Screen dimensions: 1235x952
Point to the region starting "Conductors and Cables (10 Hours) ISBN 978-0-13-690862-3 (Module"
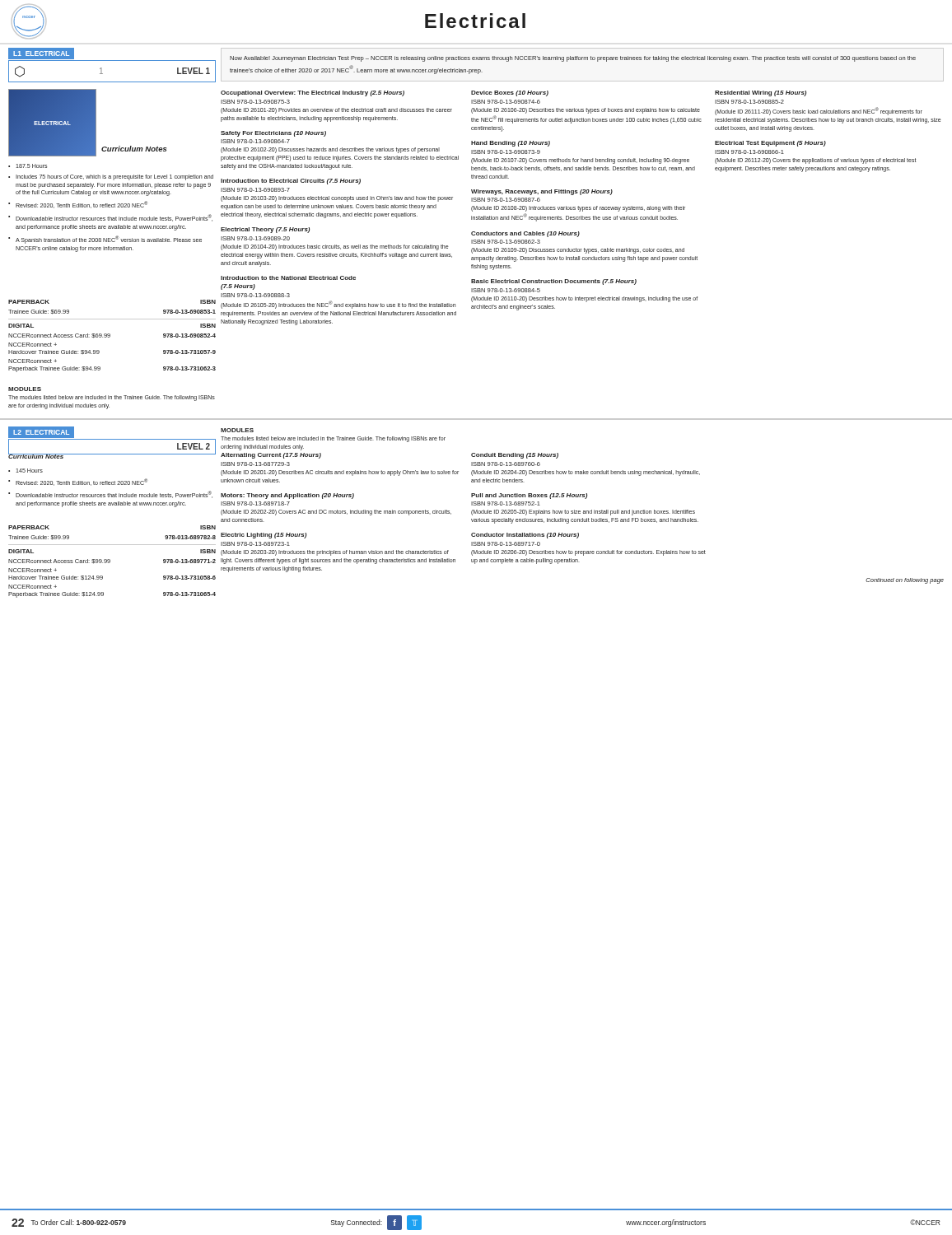(588, 250)
